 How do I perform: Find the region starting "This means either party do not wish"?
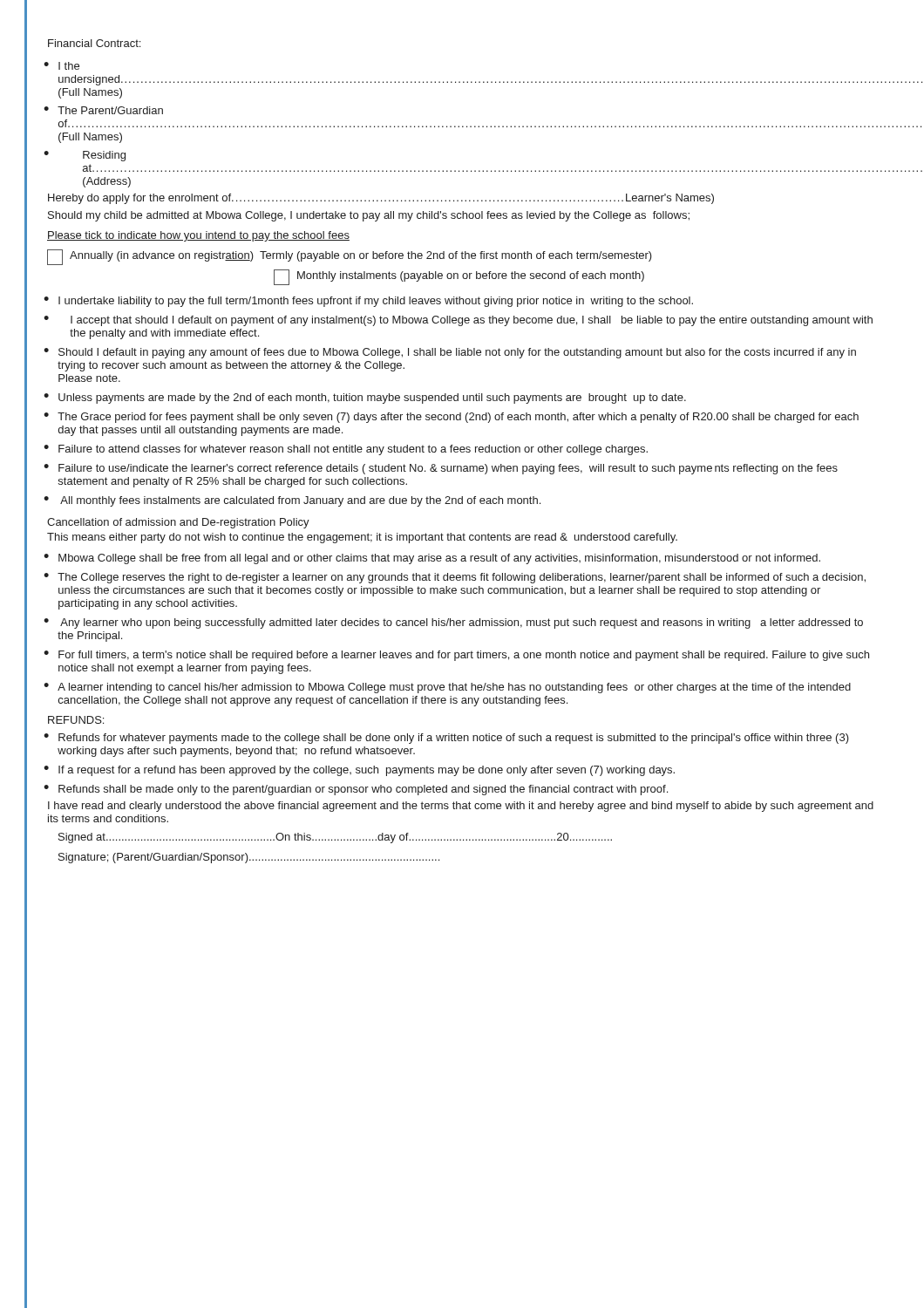(363, 537)
